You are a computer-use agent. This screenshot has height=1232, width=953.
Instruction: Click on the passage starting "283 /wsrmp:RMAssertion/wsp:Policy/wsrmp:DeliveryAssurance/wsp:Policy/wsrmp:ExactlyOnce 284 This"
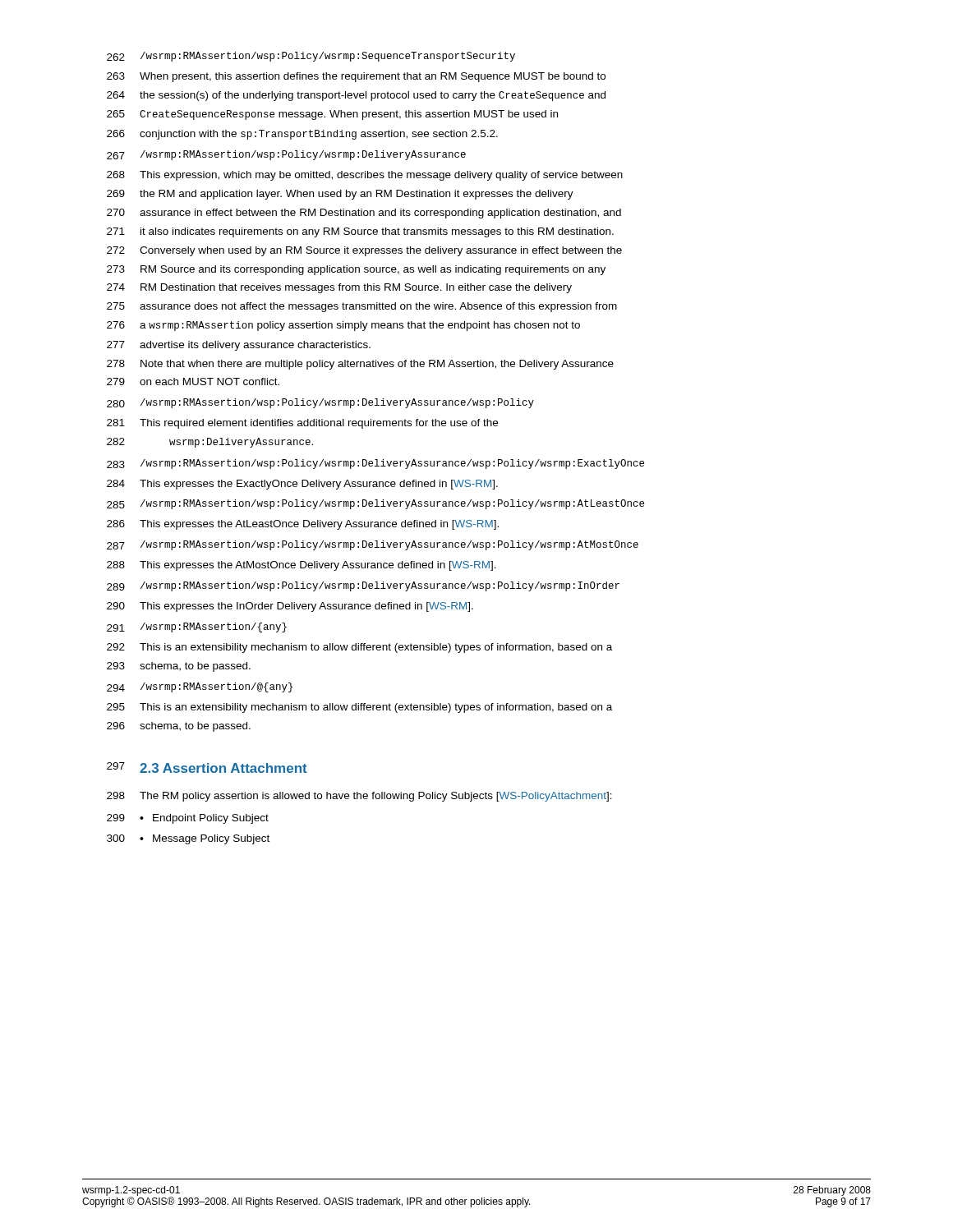pos(476,474)
